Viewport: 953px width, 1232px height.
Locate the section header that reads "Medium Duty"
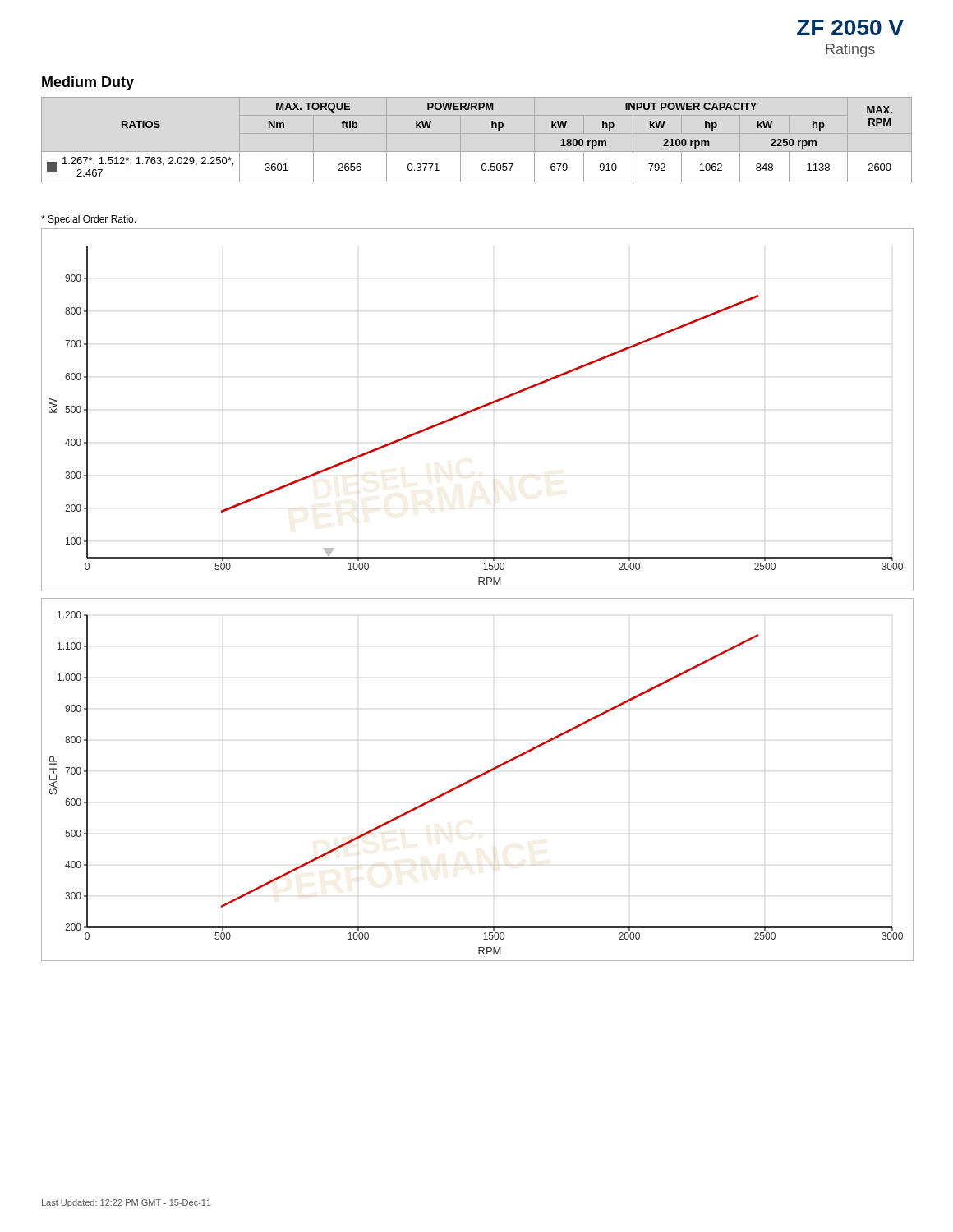coord(87,82)
